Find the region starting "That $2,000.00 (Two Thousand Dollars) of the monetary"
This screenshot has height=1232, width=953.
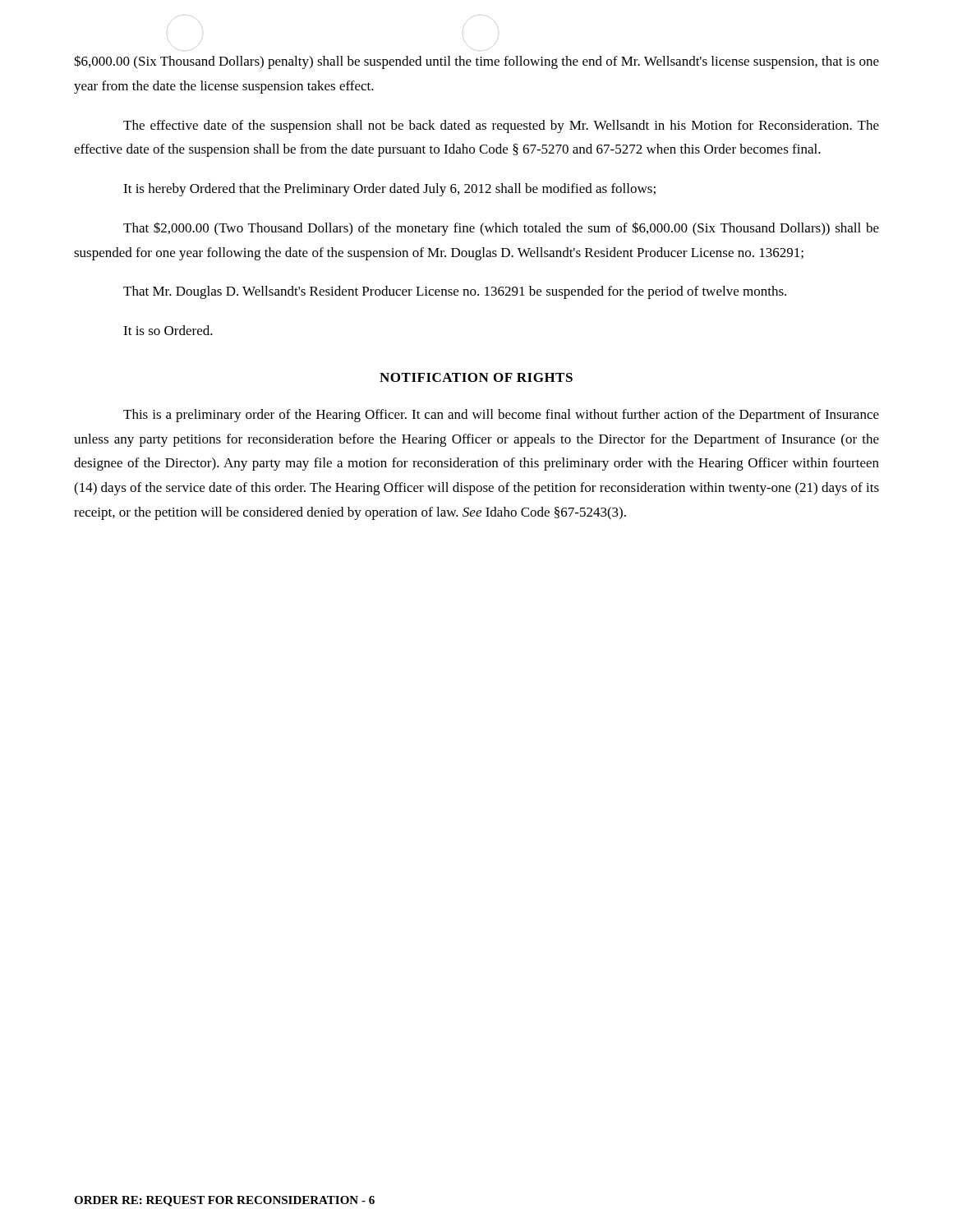pyautogui.click(x=476, y=240)
